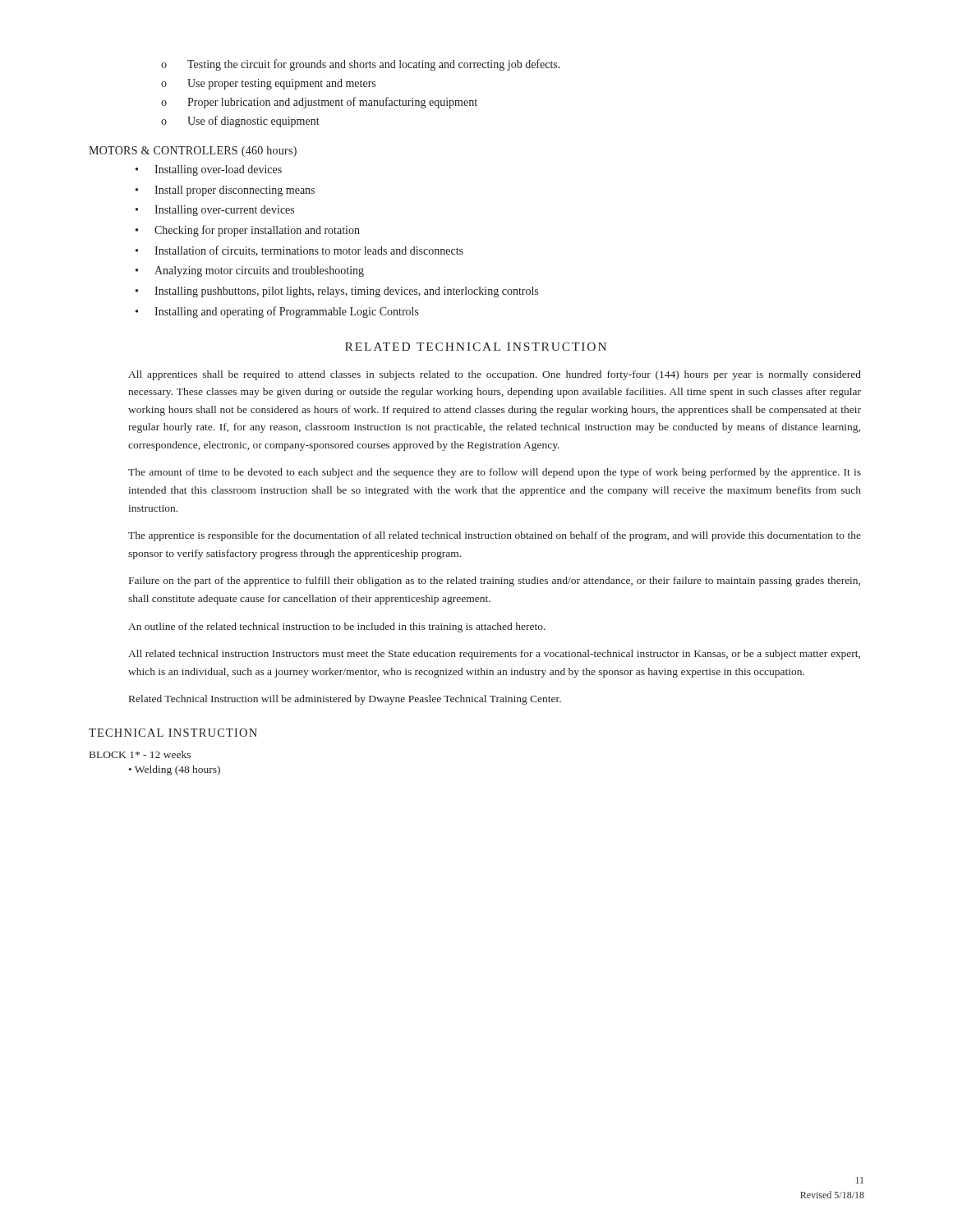953x1232 pixels.
Task: Click on the text starting "Installation of circuits,"
Action: pos(309,251)
